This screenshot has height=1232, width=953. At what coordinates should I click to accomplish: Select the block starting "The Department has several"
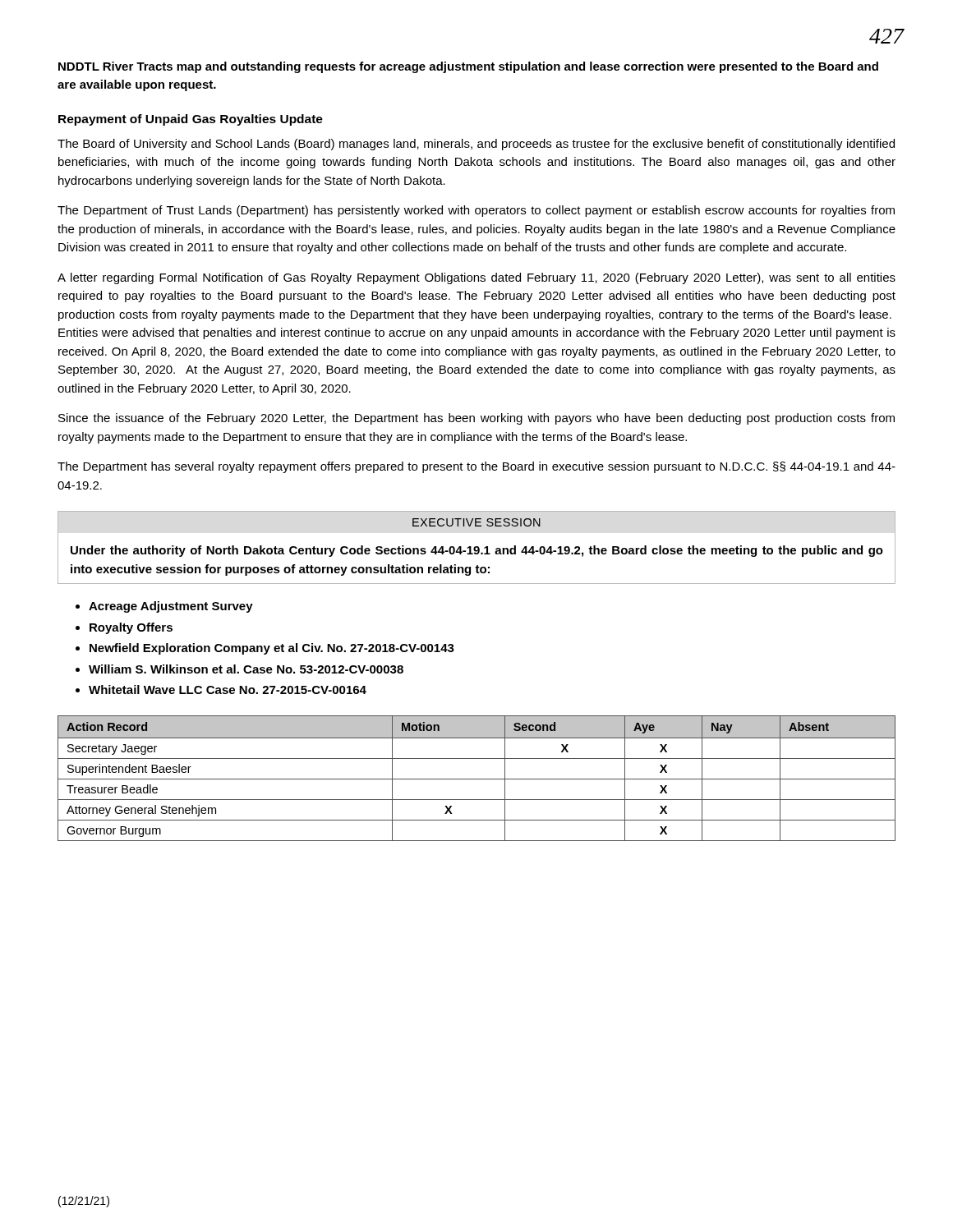click(x=476, y=475)
